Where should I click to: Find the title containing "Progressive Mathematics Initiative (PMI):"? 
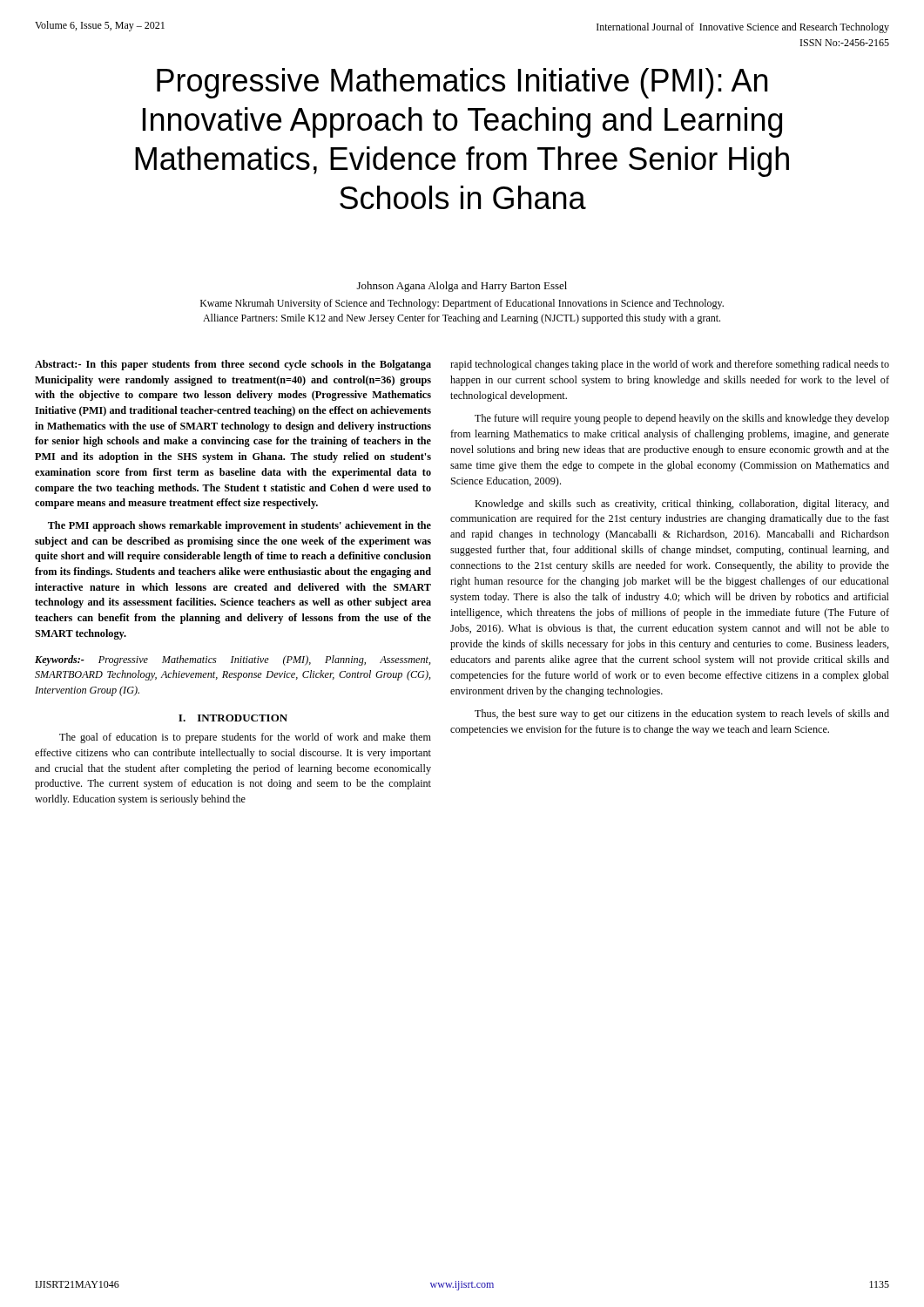click(x=462, y=139)
